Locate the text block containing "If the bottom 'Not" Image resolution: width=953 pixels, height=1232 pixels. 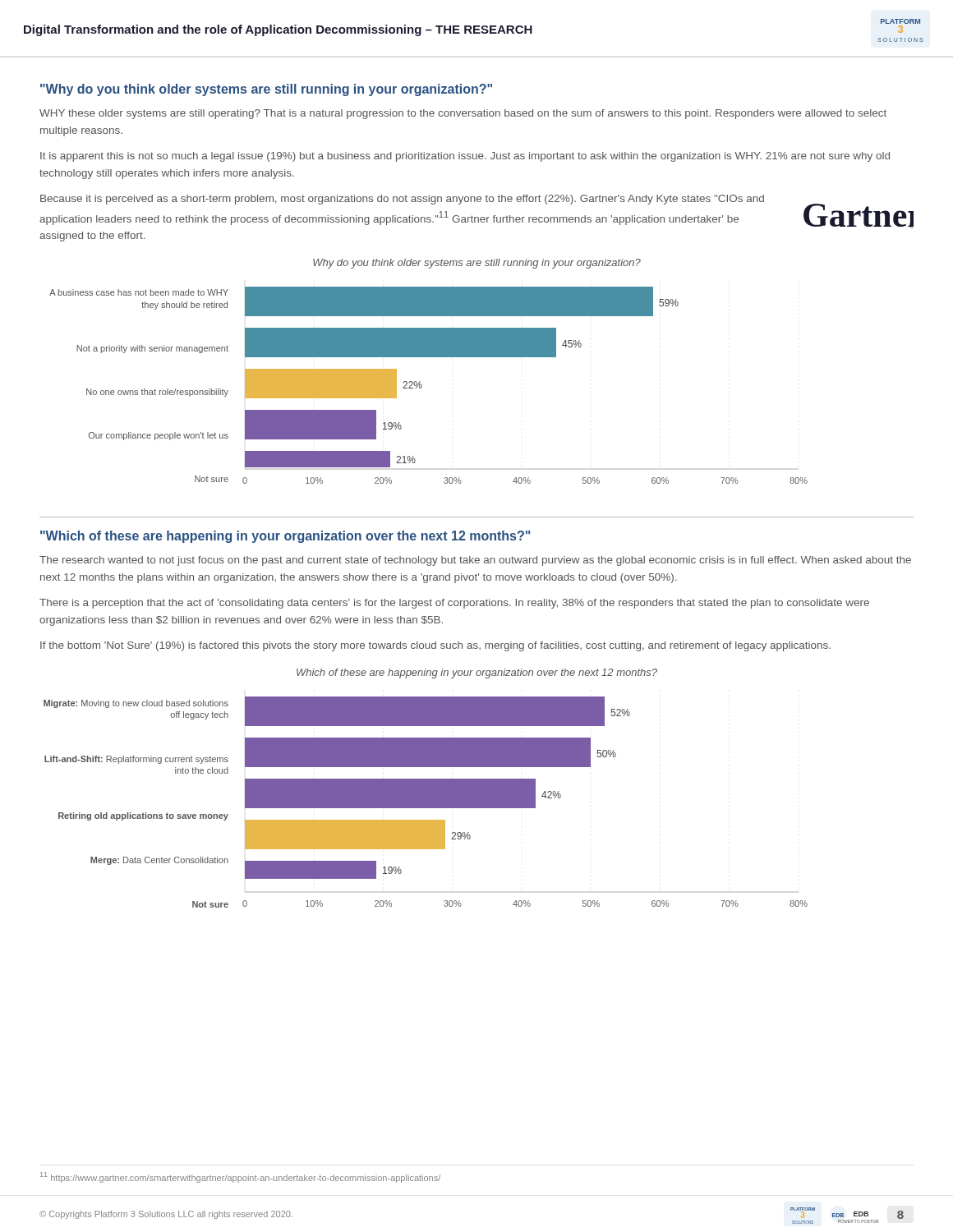(x=435, y=645)
